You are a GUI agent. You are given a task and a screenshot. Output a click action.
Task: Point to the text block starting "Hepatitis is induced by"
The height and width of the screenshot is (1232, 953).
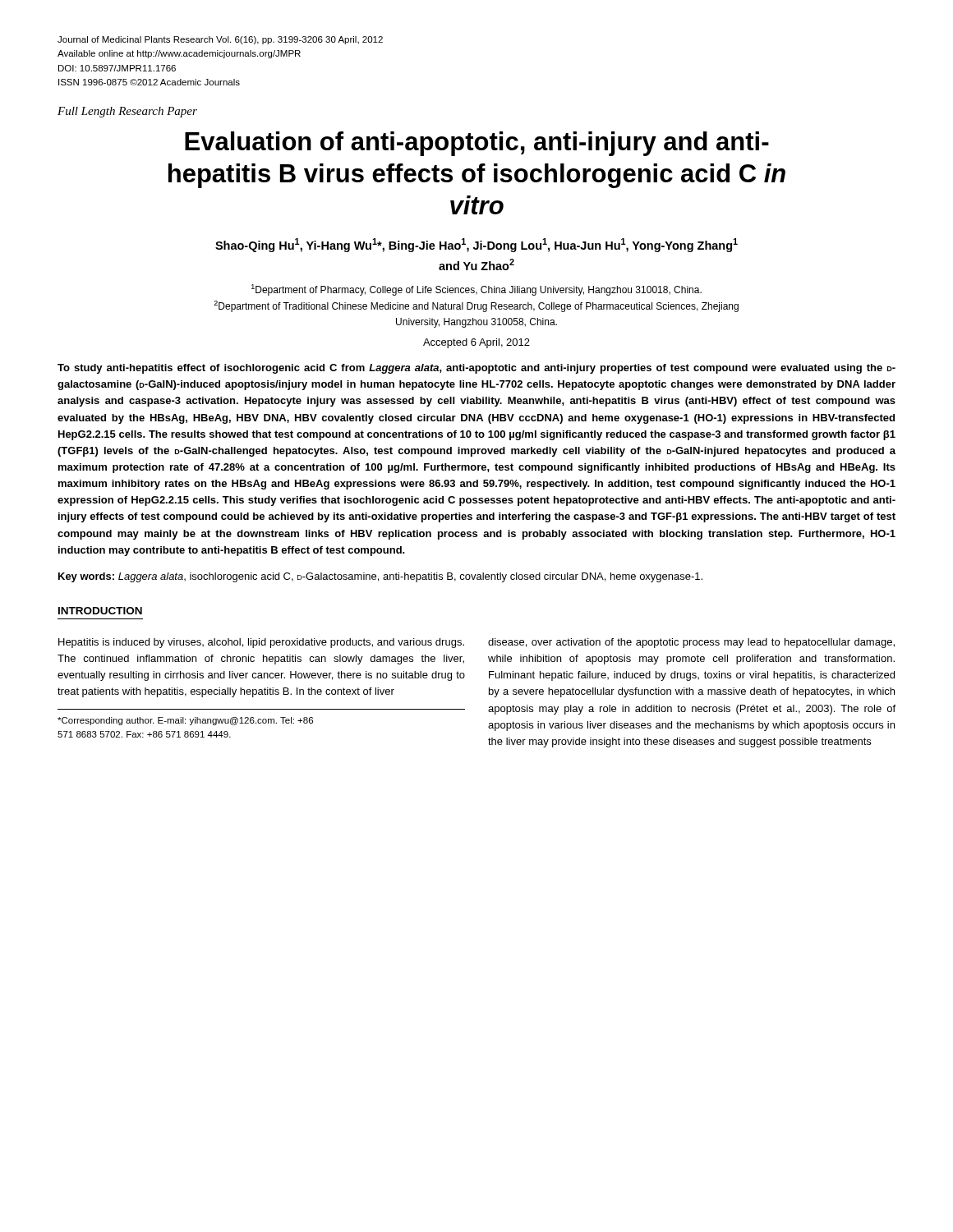[261, 667]
